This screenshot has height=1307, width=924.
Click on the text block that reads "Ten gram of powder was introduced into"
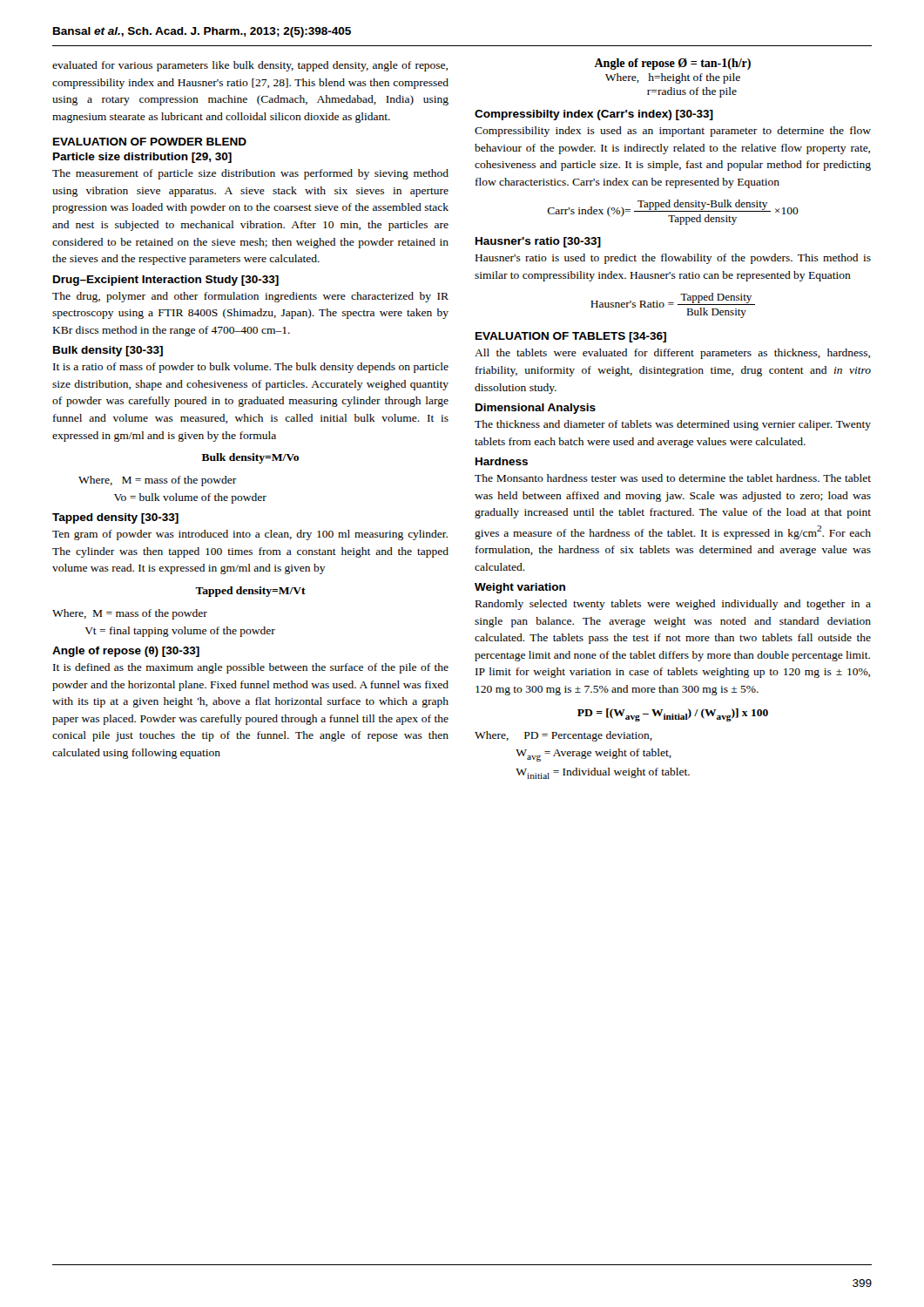coord(250,551)
